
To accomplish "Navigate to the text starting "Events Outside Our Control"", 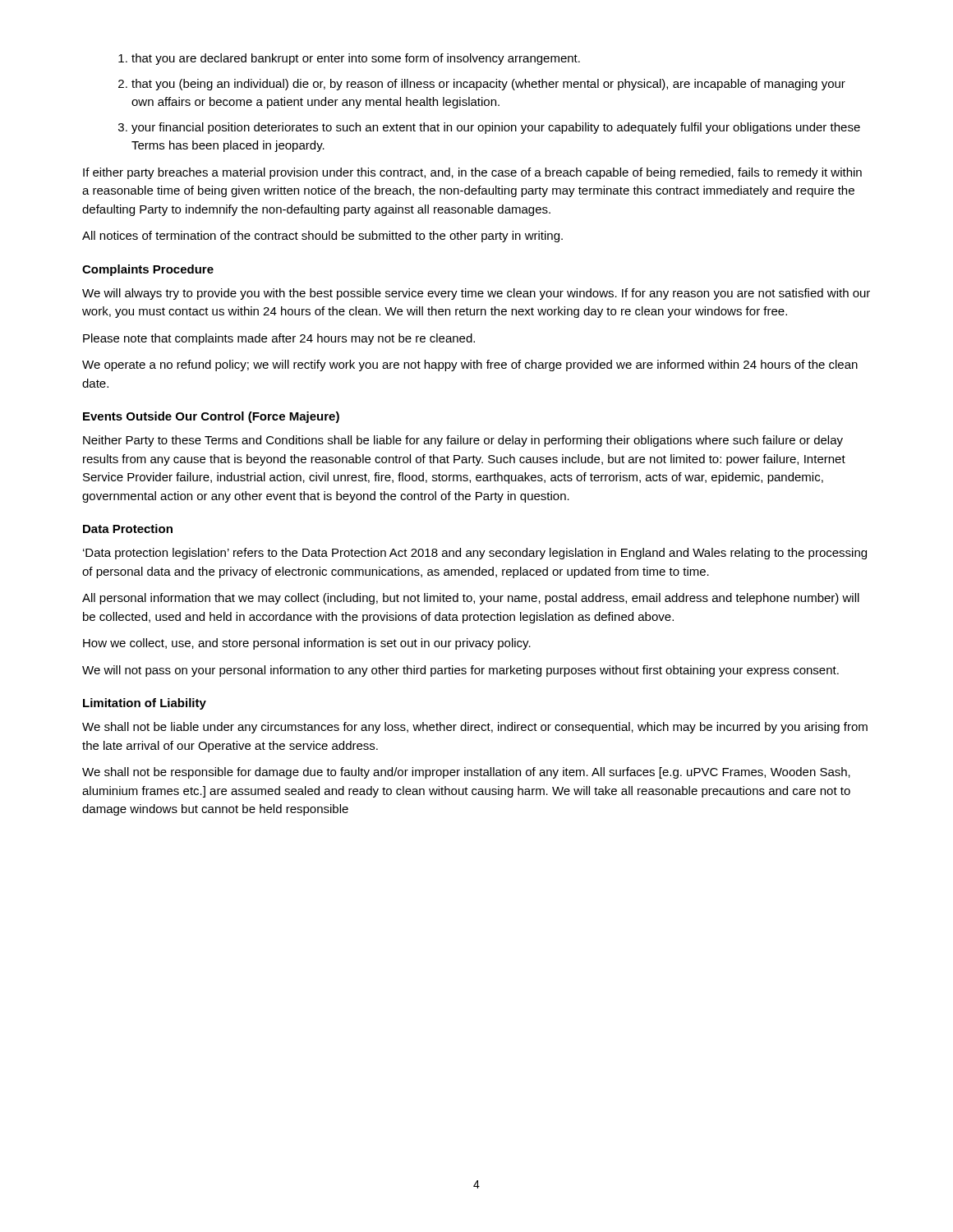I will coord(211,416).
